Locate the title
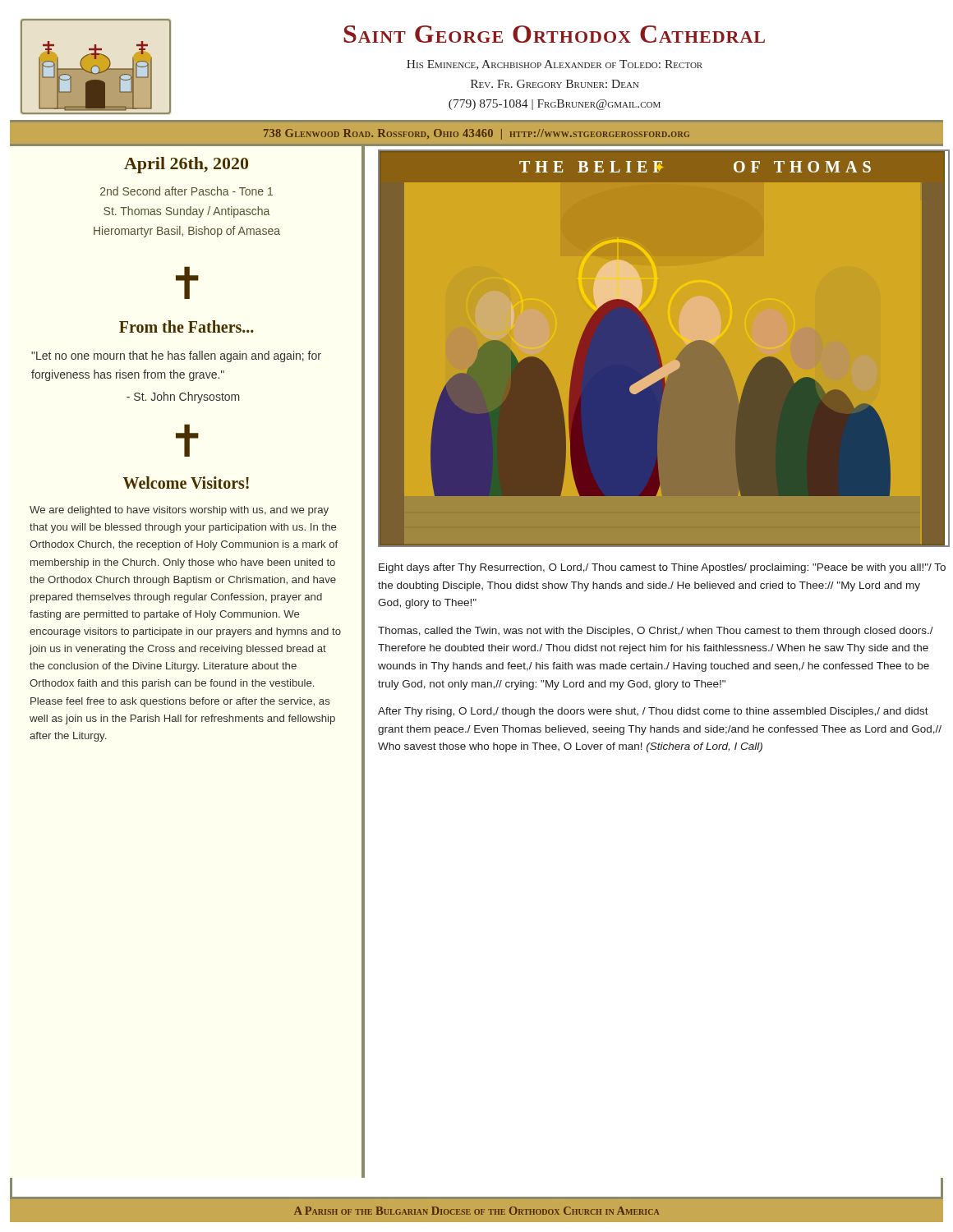953x1232 pixels. pos(555,66)
